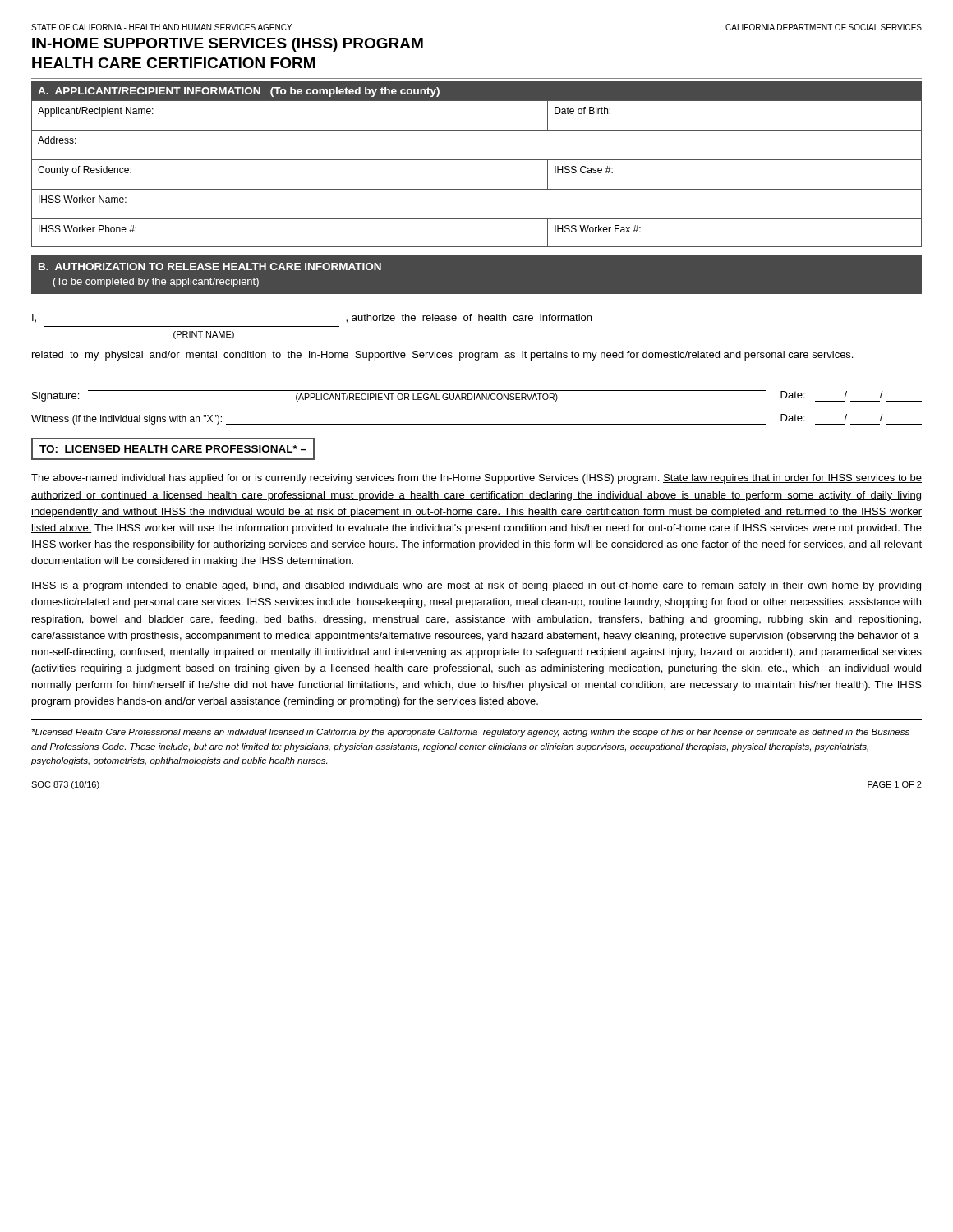953x1232 pixels.
Task: Find the element starting "Signature: (APPLICANT/RECIPIENT OR LEGAL GUARDIAN/CONSERVATOR) Date: / /"
Action: 476,390
